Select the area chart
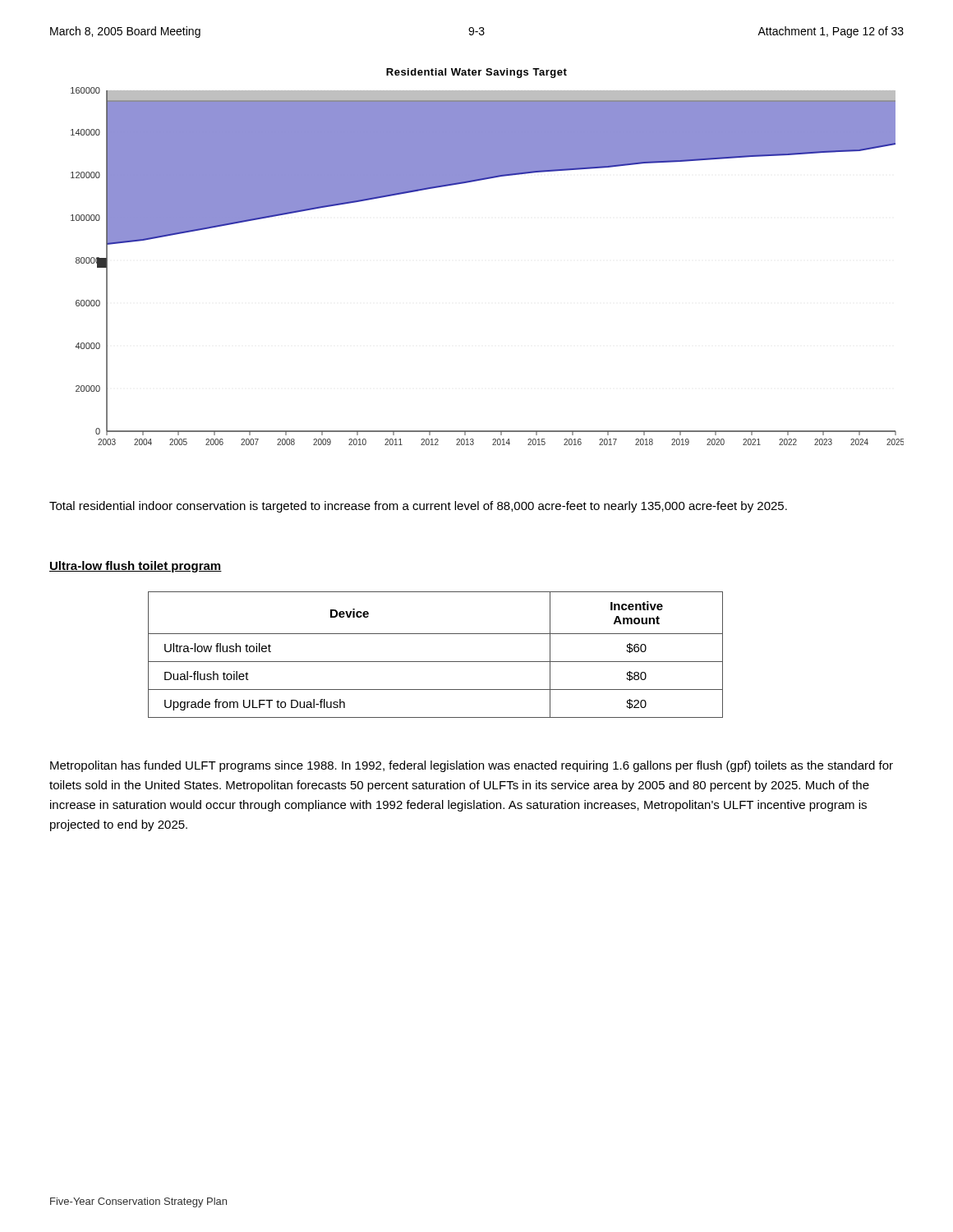Viewport: 953px width, 1232px height. coord(476,279)
